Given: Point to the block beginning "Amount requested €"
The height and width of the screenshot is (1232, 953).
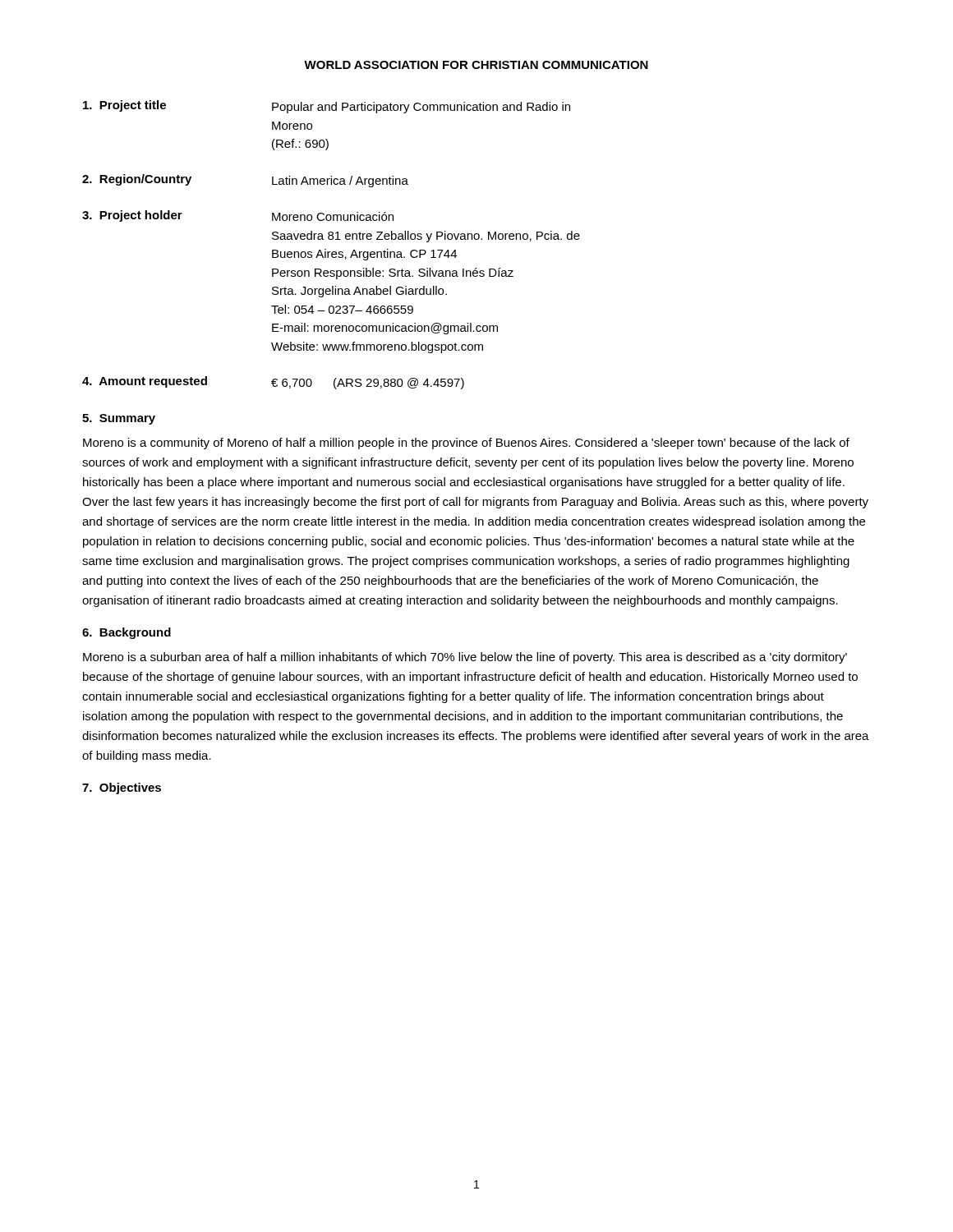Looking at the screenshot, I should coord(273,383).
